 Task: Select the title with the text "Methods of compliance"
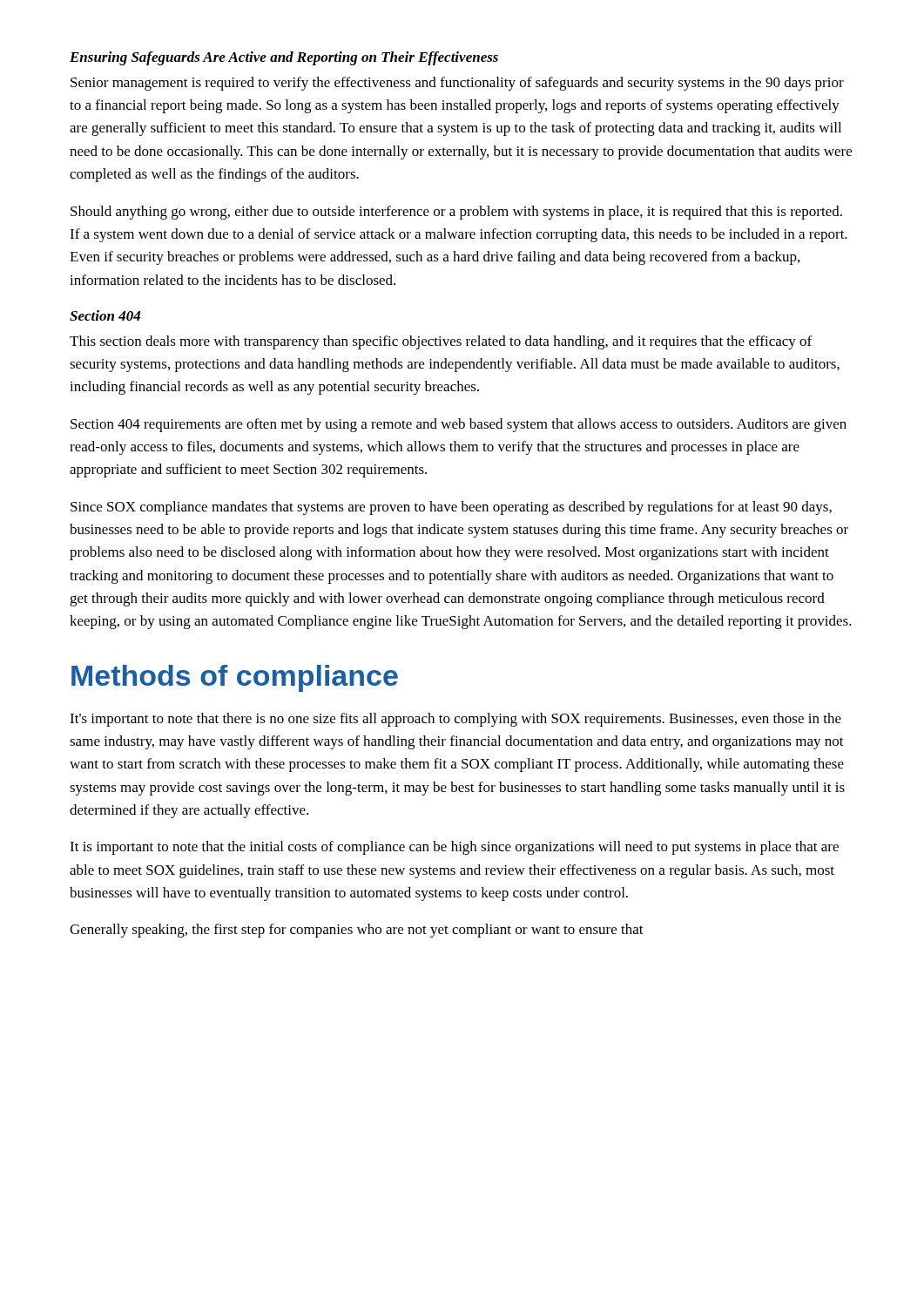[235, 678]
